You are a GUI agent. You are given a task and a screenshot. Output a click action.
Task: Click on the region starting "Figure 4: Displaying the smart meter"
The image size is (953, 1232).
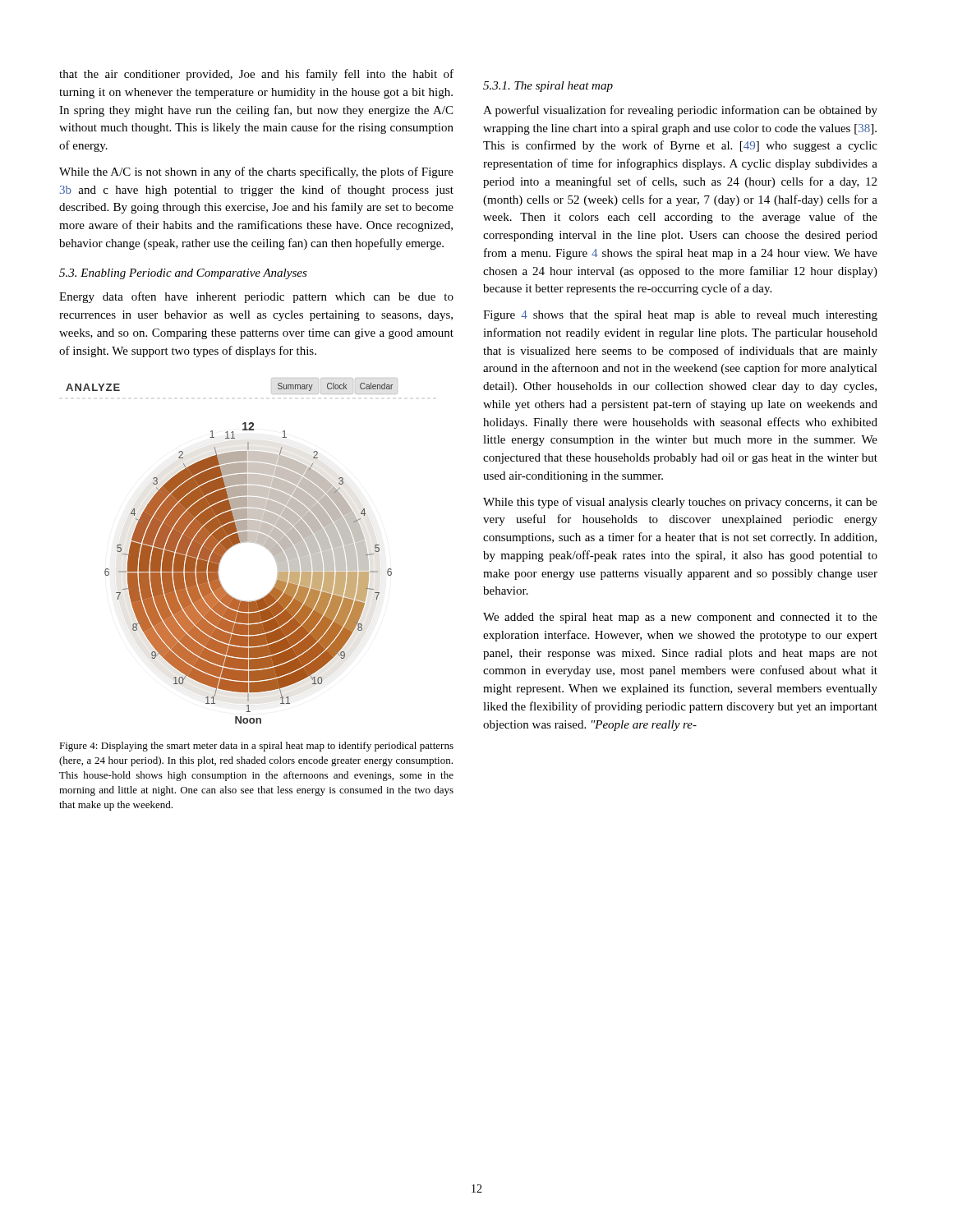(x=256, y=775)
